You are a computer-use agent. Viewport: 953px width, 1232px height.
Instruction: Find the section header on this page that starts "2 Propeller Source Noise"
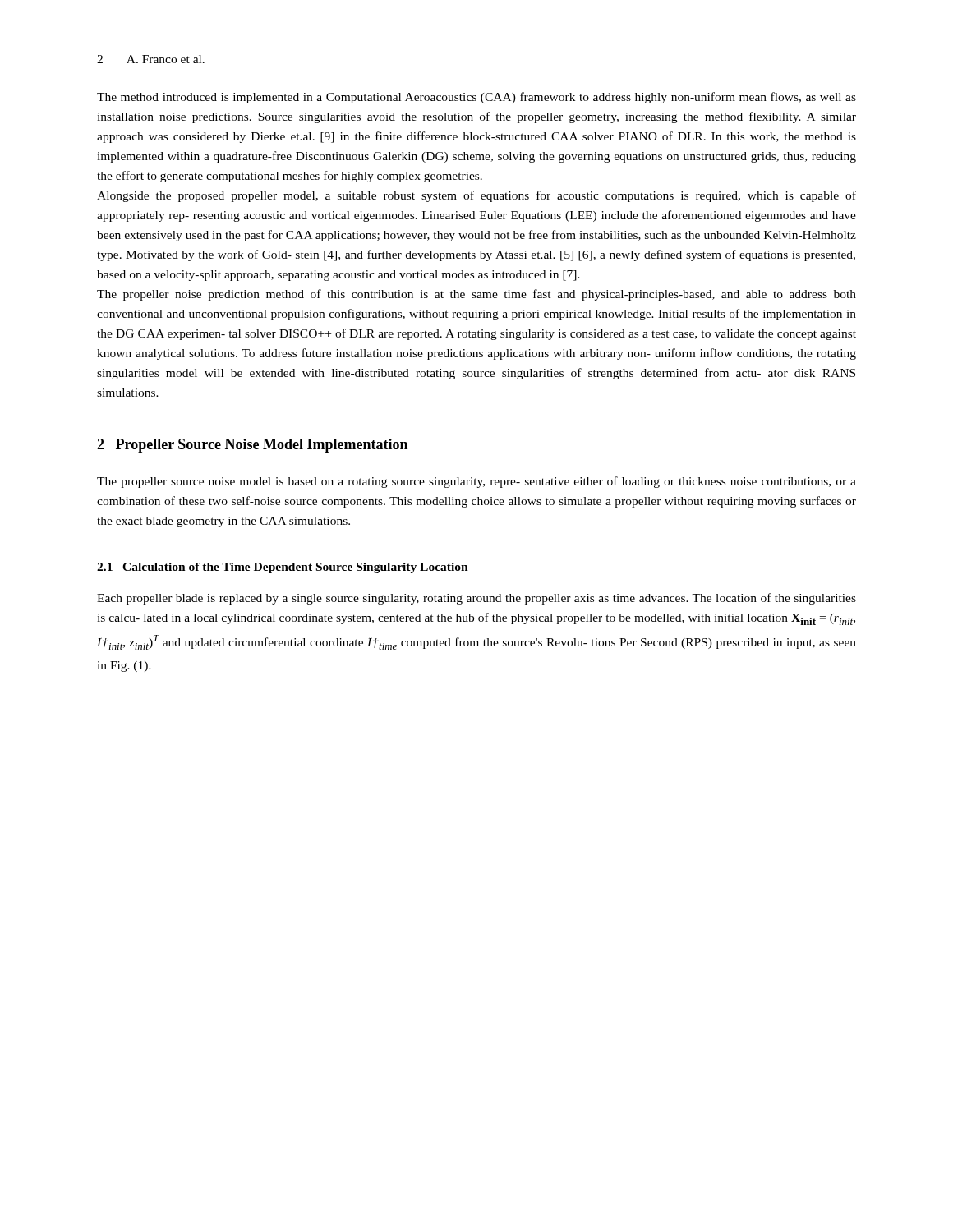click(x=252, y=445)
